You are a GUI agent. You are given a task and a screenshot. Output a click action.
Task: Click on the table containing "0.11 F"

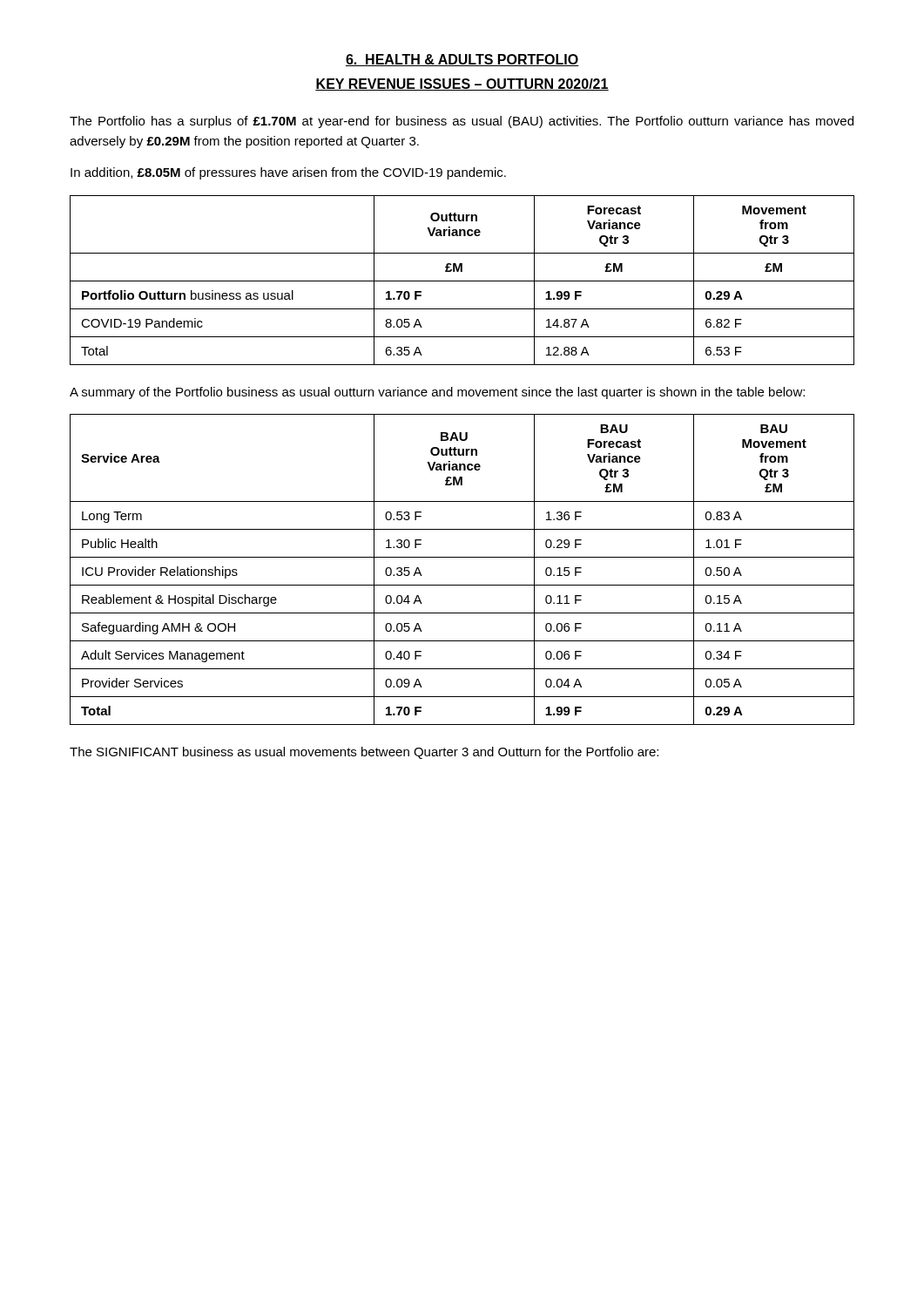click(462, 569)
